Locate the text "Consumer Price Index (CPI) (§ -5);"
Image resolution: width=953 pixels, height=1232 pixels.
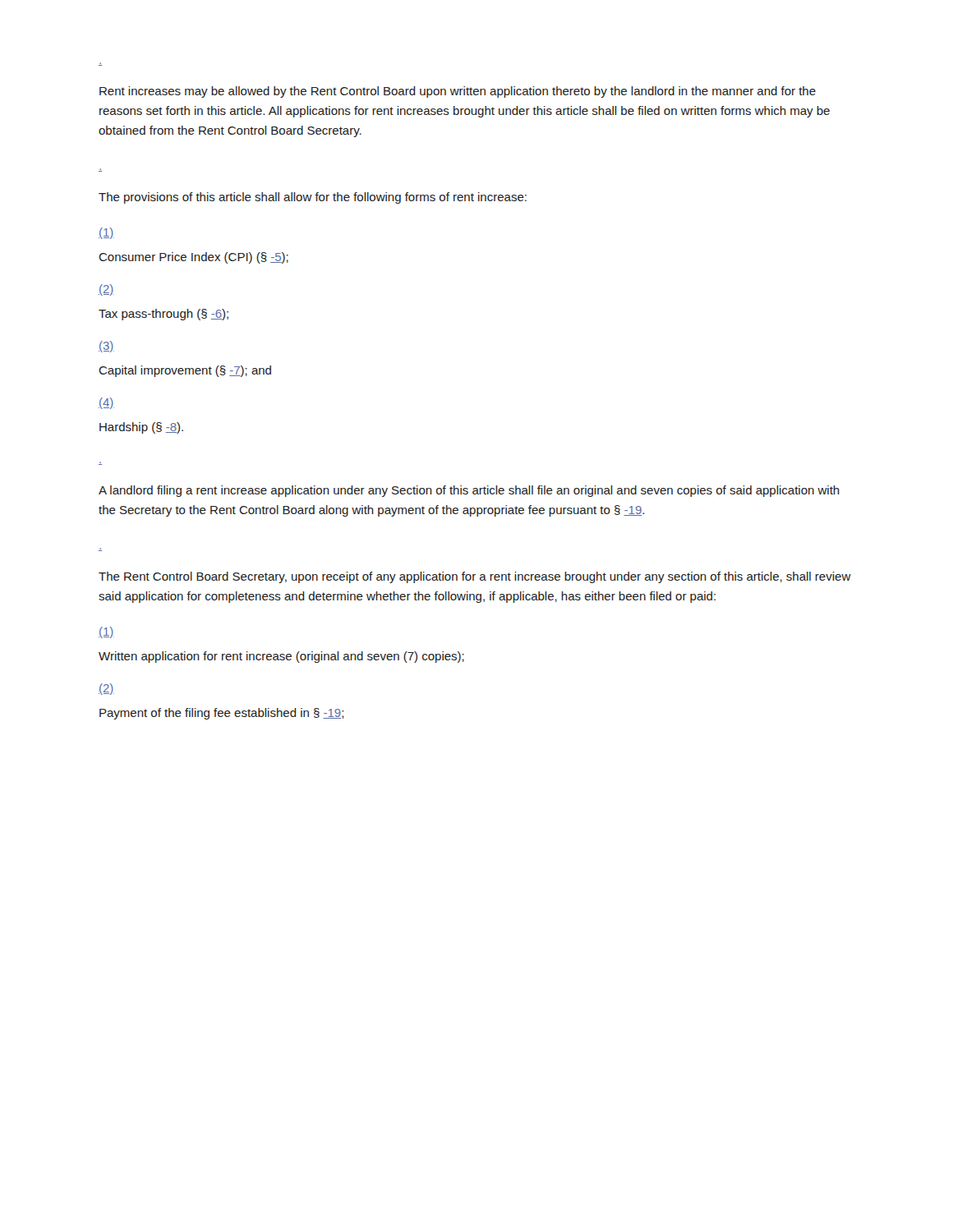click(x=194, y=257)
